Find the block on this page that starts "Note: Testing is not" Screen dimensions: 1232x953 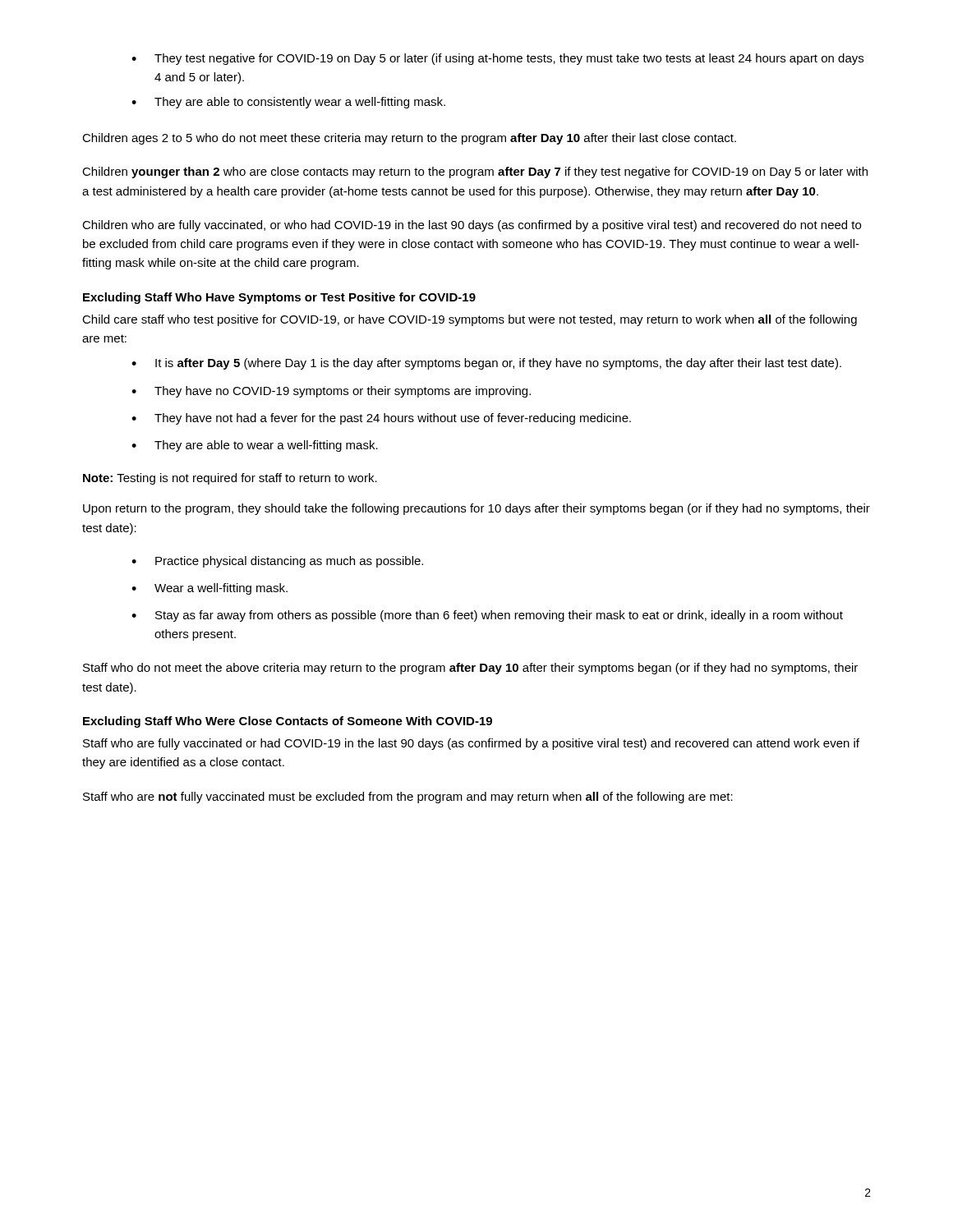pos(230,478)
